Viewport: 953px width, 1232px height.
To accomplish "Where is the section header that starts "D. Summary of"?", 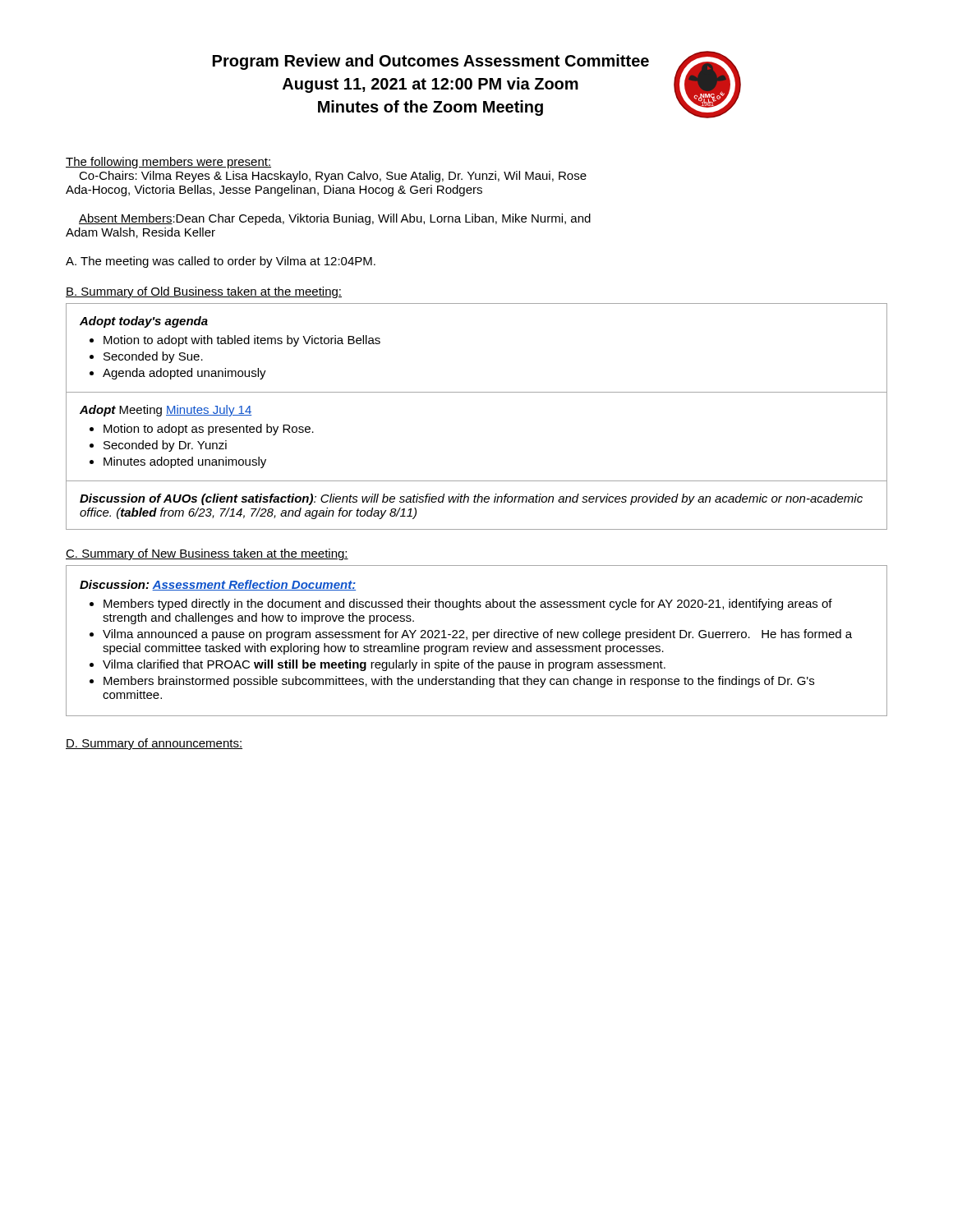I will (x=154, y=743).
